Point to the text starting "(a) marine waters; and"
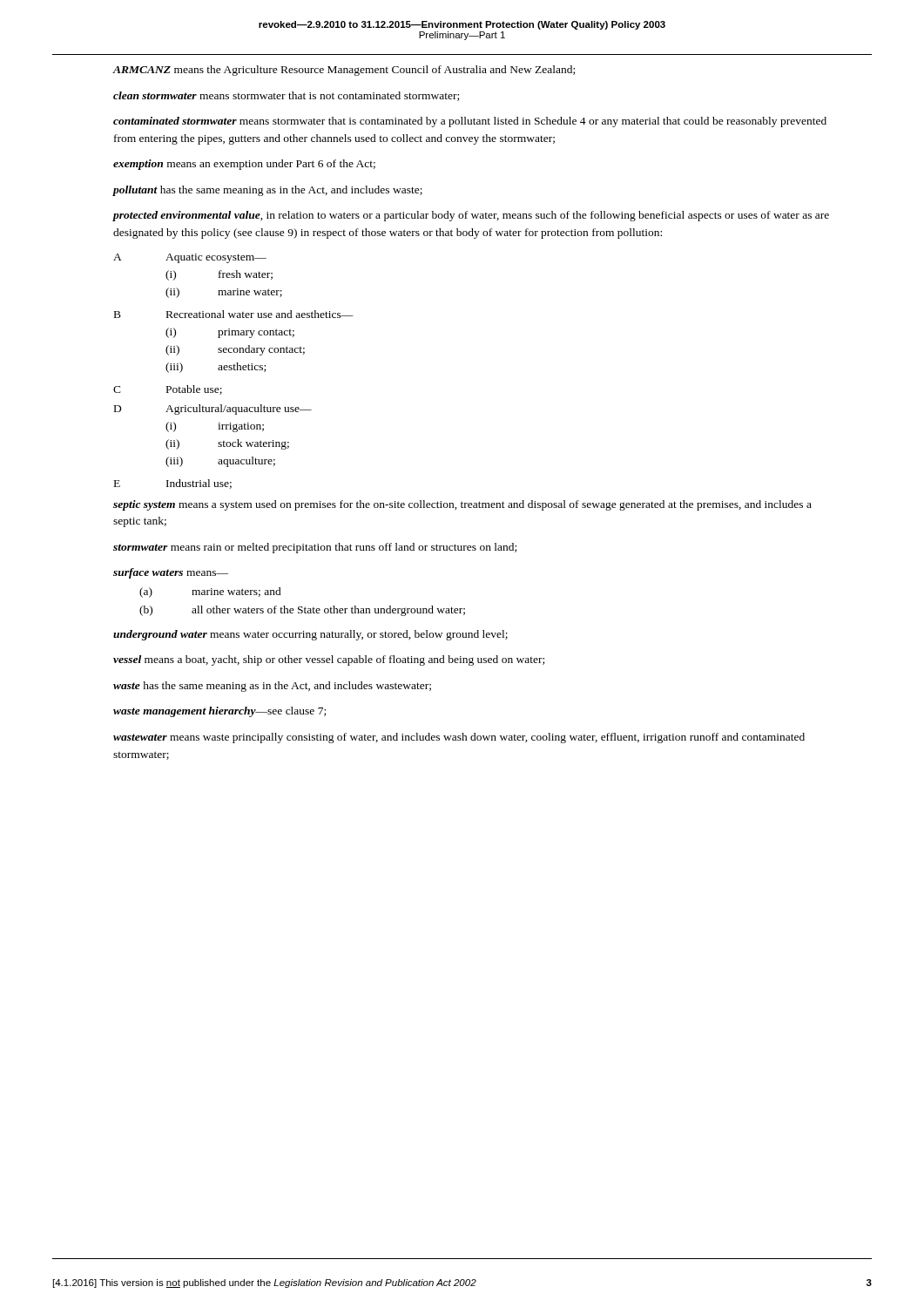 pos(210,593)
